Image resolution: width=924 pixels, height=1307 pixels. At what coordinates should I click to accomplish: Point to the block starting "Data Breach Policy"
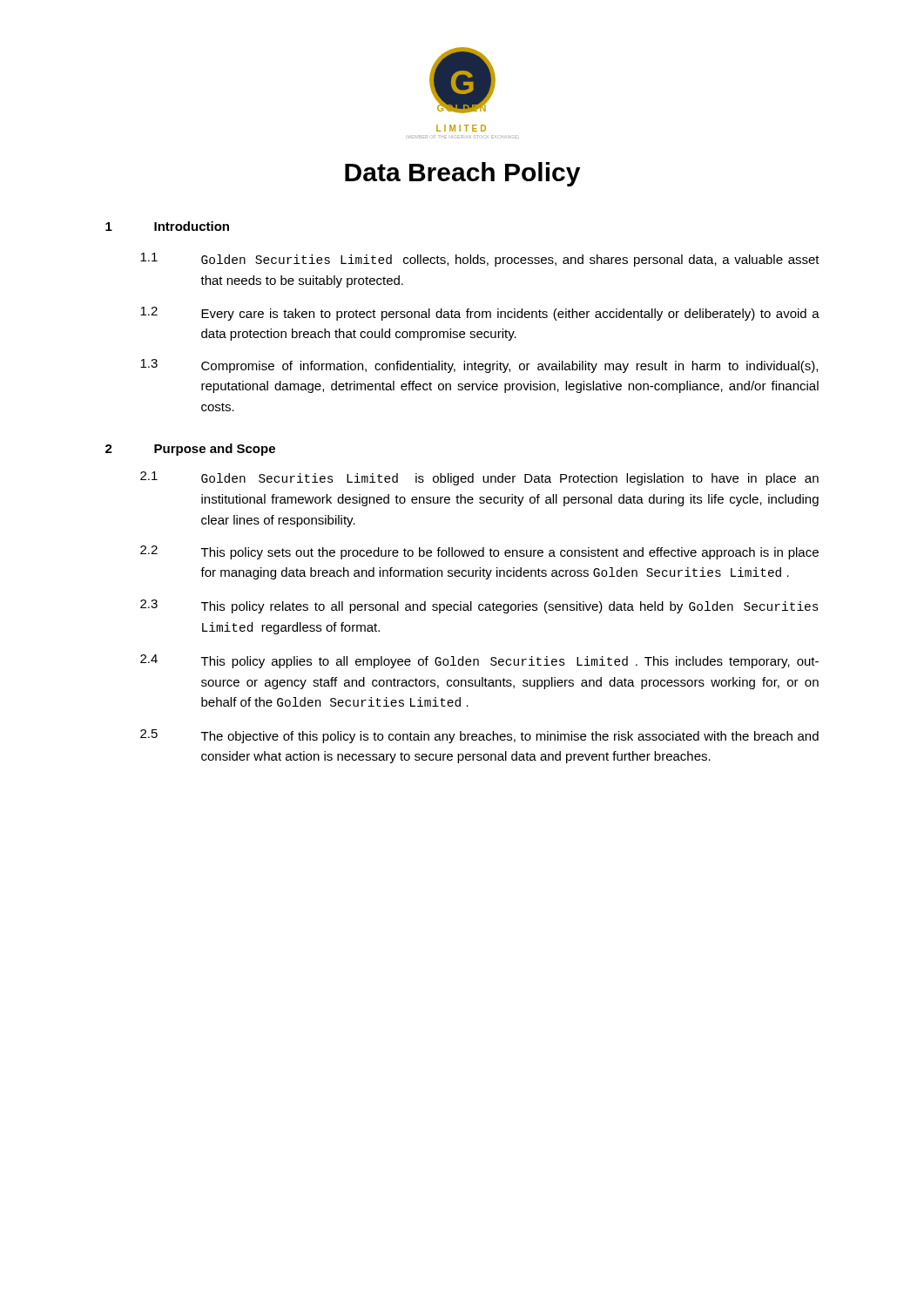point(462,173)
